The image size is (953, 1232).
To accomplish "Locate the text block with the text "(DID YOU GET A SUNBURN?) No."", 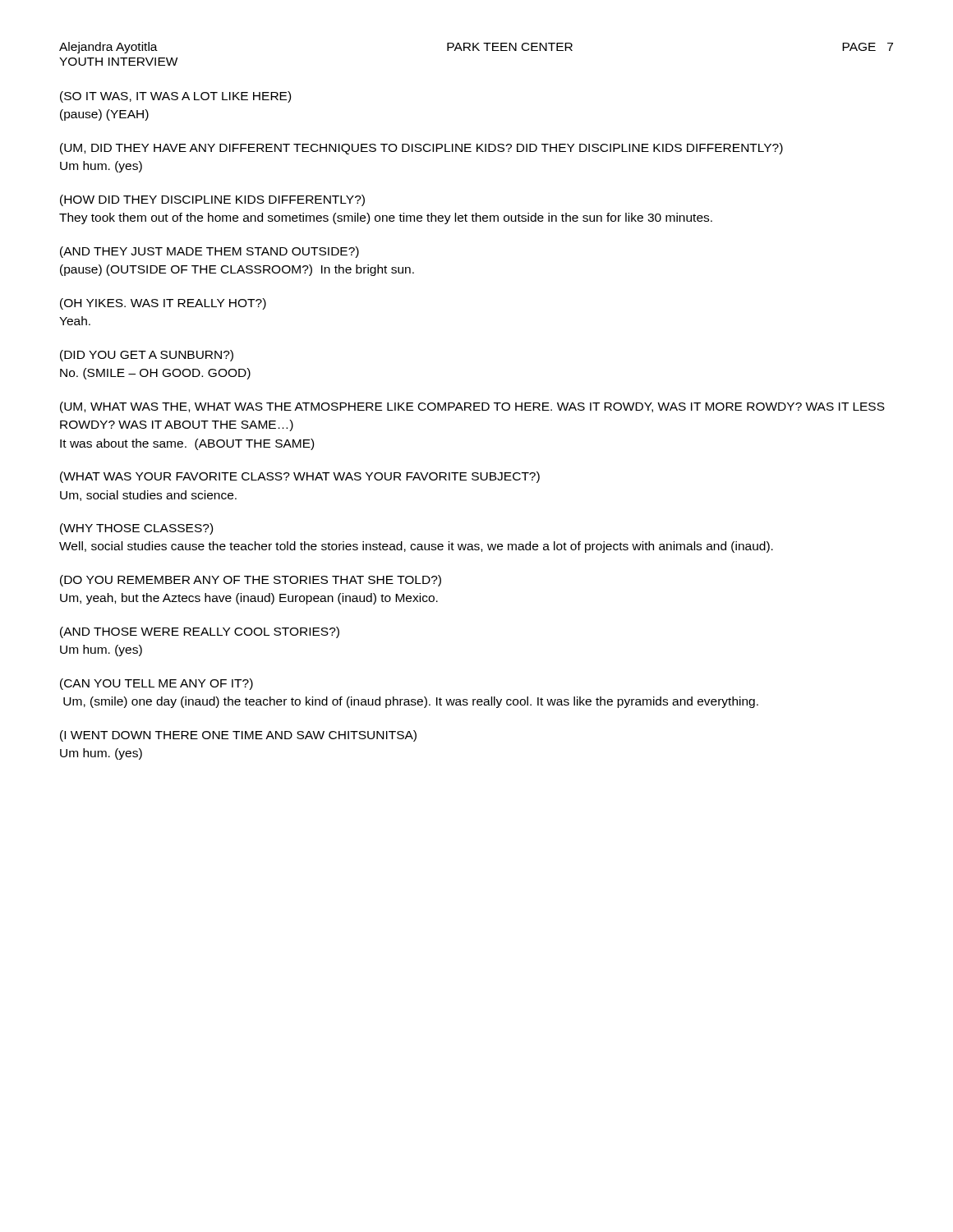I will coord(147,356).
